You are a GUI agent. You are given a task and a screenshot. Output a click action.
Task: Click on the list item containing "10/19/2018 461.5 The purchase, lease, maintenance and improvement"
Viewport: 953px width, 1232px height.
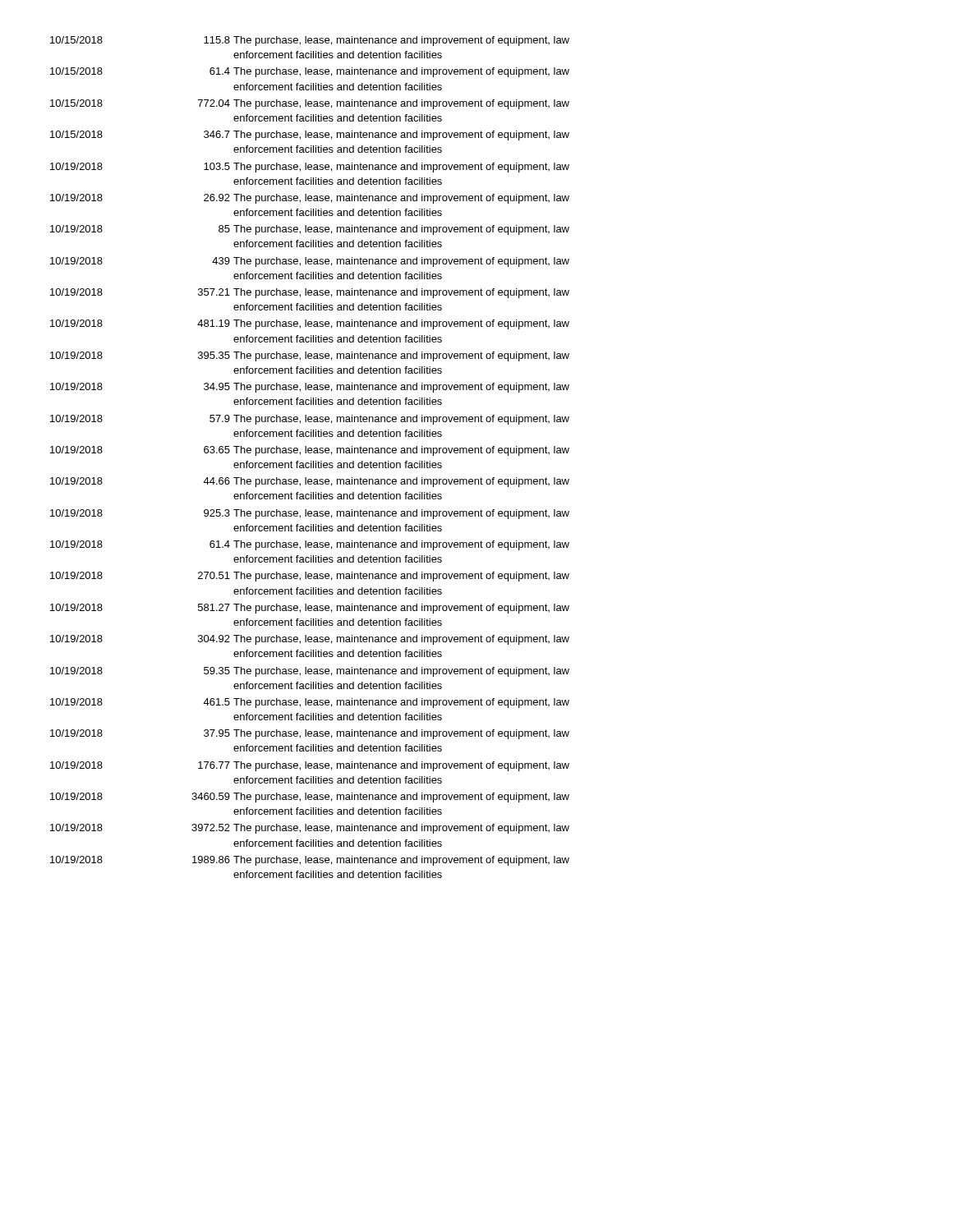(x=476, y=710)
